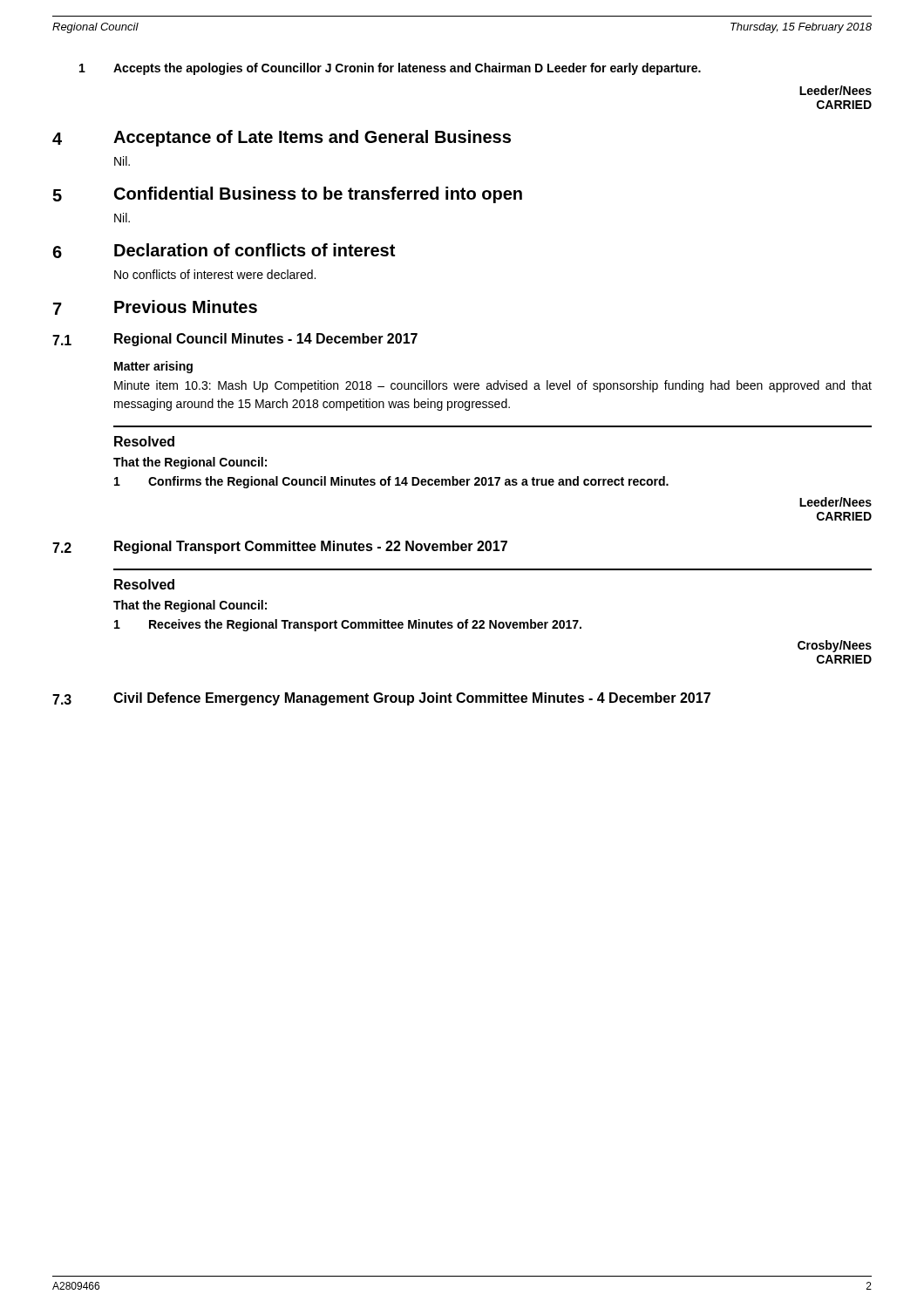
Task: Locate the text "Matter arising"
Action: tap(153, 366)
